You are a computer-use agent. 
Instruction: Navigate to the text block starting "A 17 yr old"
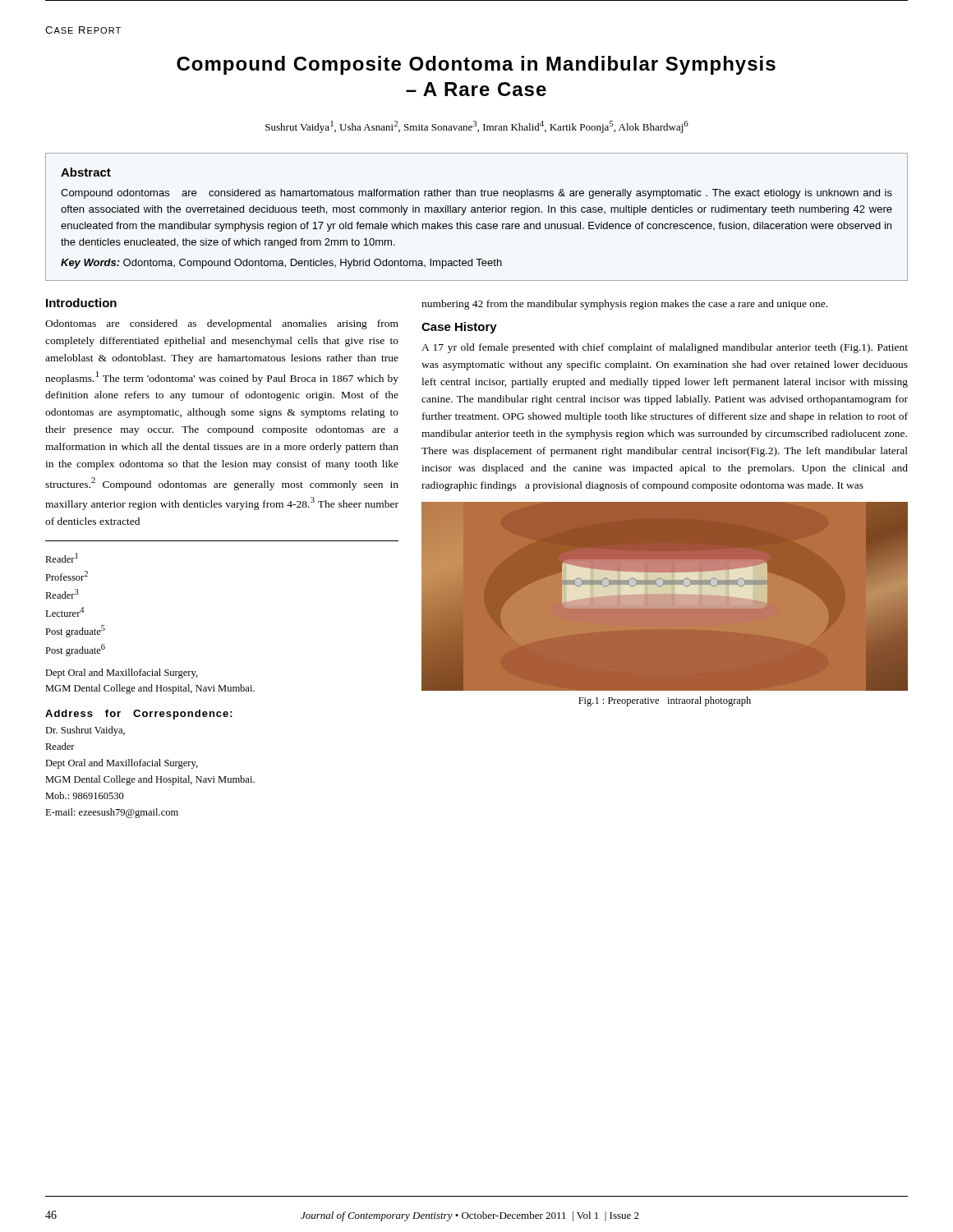coord(665,417)
